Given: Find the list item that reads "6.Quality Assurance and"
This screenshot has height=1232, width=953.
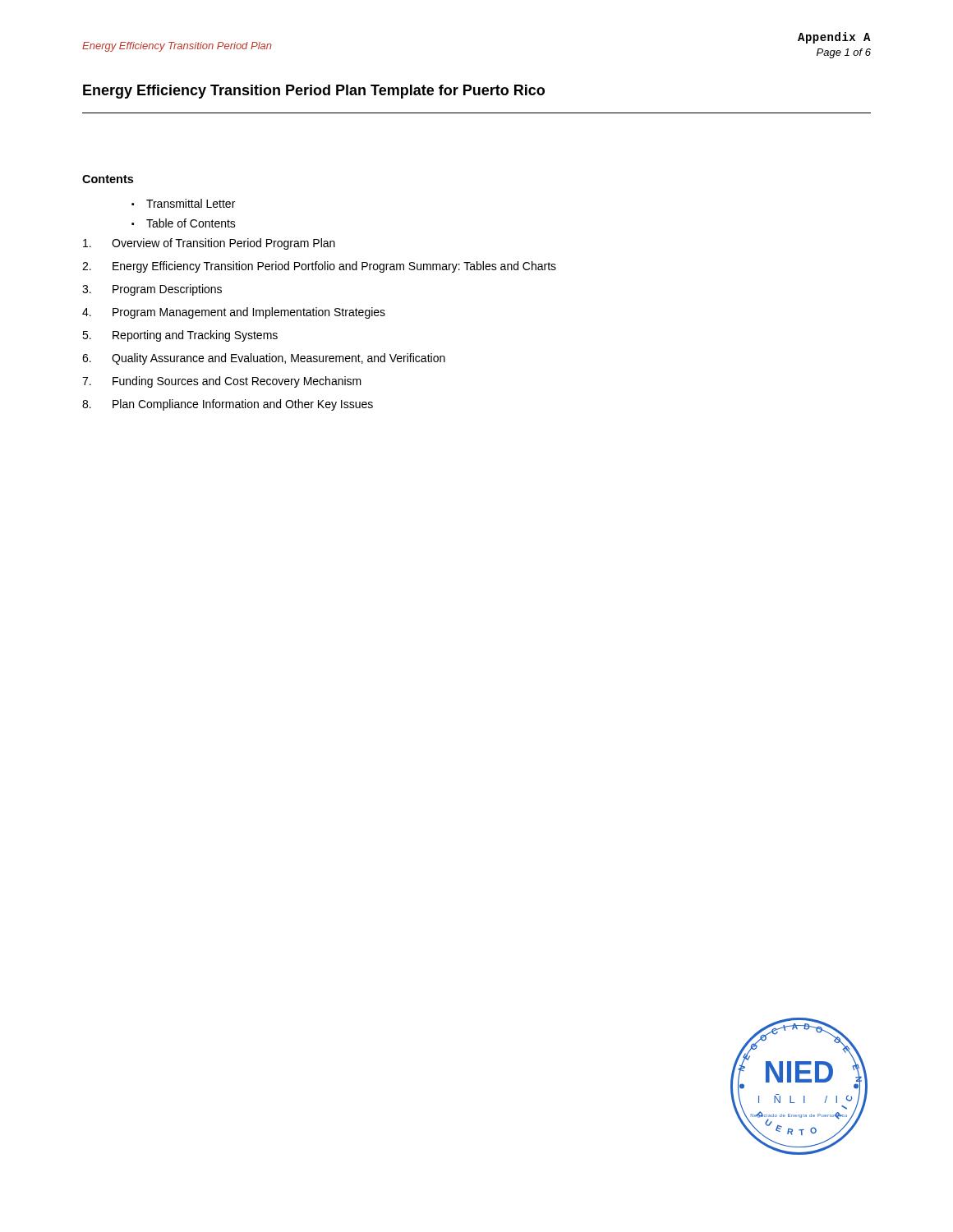Looking at the screenshot, I should pyautogui.click(x=264, y=358).
